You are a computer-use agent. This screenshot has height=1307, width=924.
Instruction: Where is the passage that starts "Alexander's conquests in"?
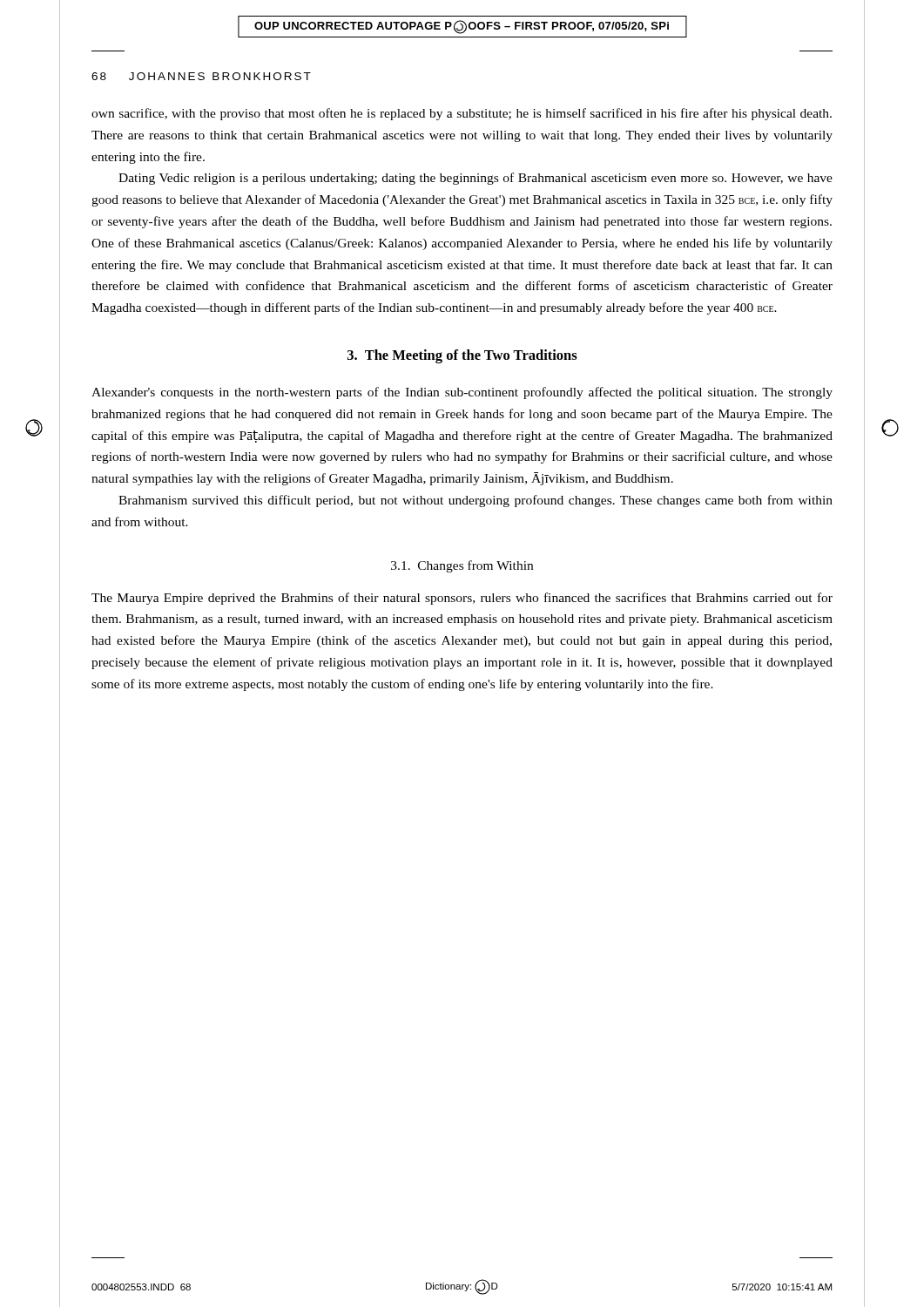(x=462, y=436)
